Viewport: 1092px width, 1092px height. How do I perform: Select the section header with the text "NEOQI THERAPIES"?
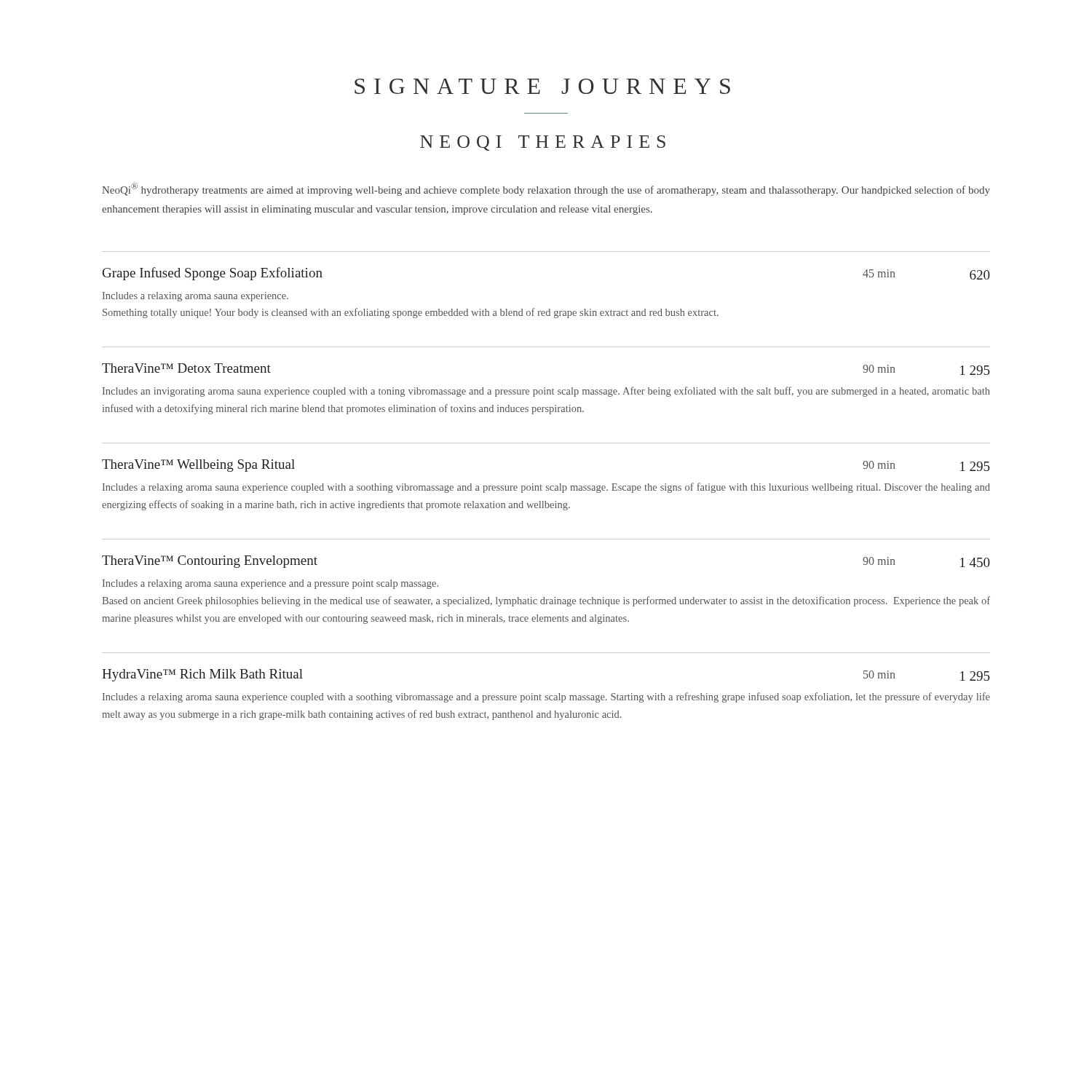[x=546, y=142]
